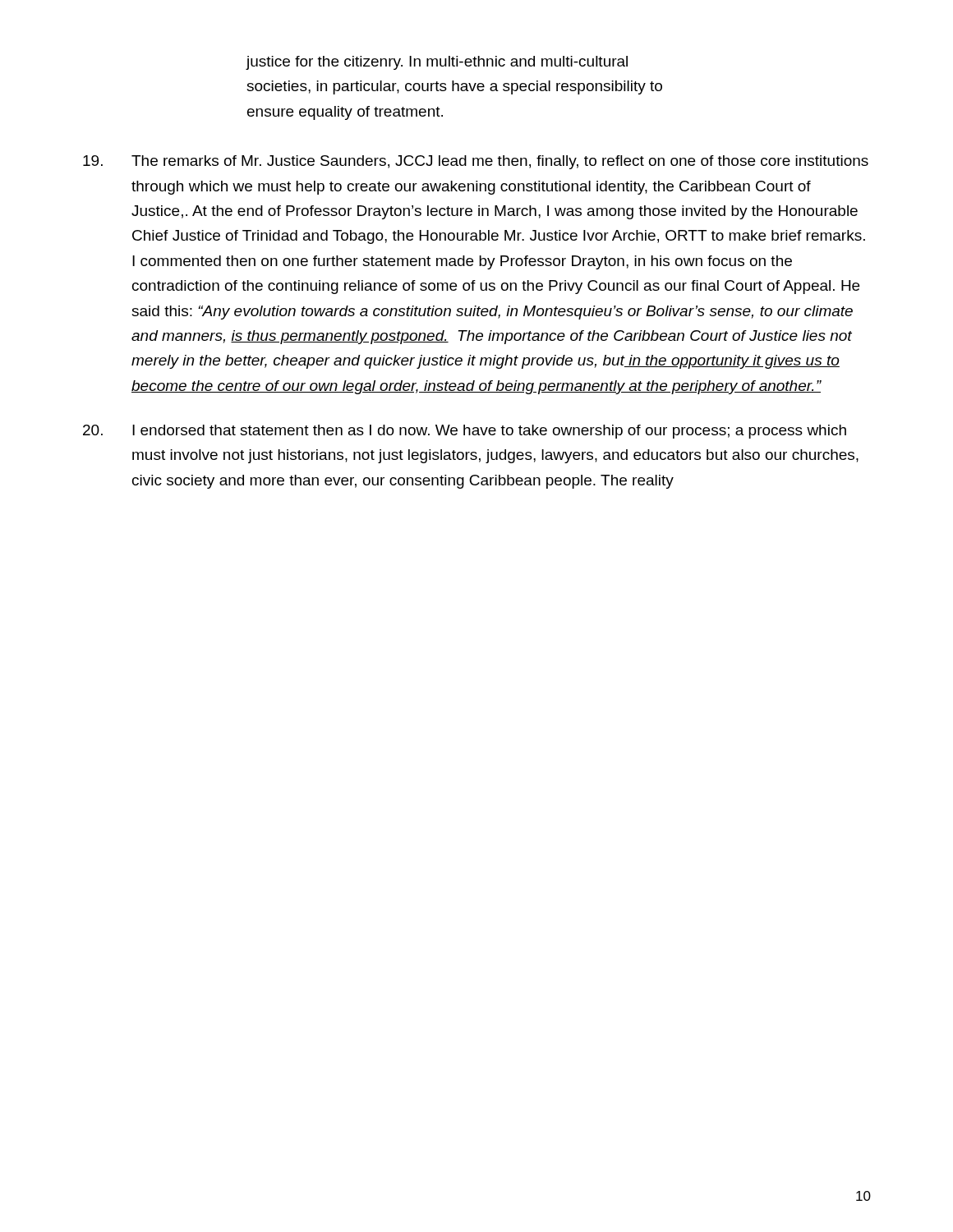This screenshot has height=1232, width=953.
Task: Navigate to the text starting "19. The remarks of Mr. Justice"
Action: (476, 274)
